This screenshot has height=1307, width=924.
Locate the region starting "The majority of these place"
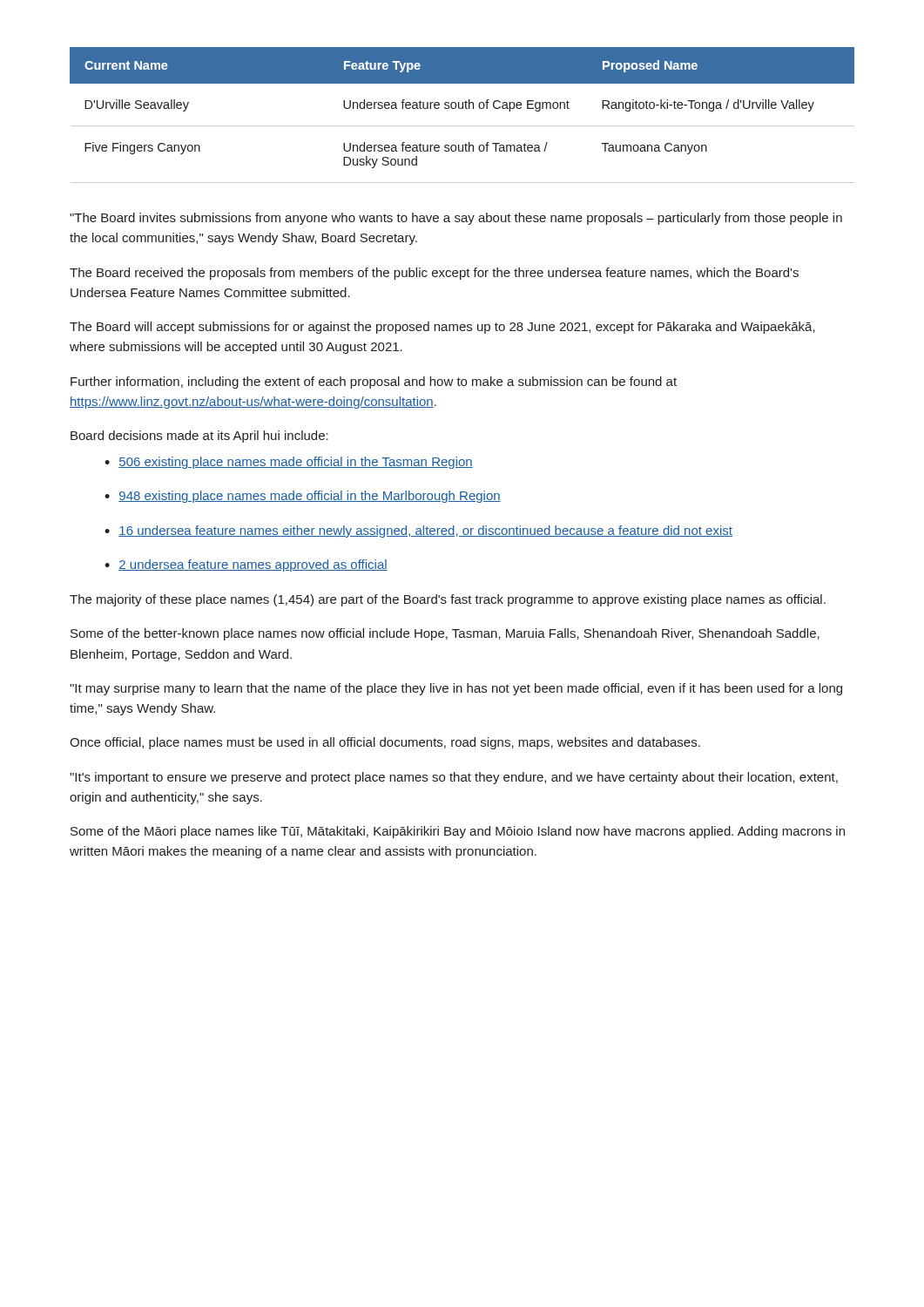tap(448, 599)
